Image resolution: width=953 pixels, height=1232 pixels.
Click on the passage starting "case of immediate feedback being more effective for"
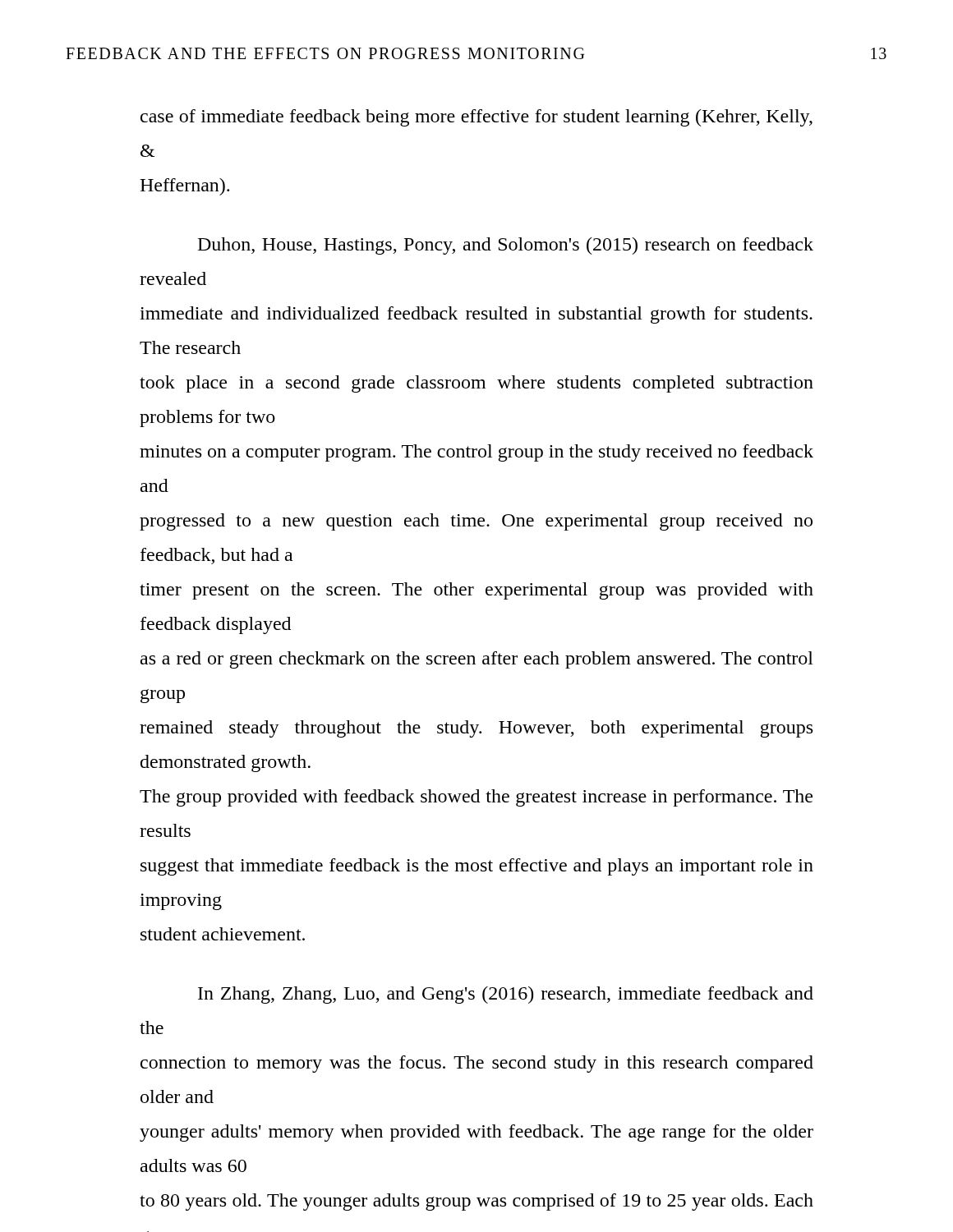(476, 118)
